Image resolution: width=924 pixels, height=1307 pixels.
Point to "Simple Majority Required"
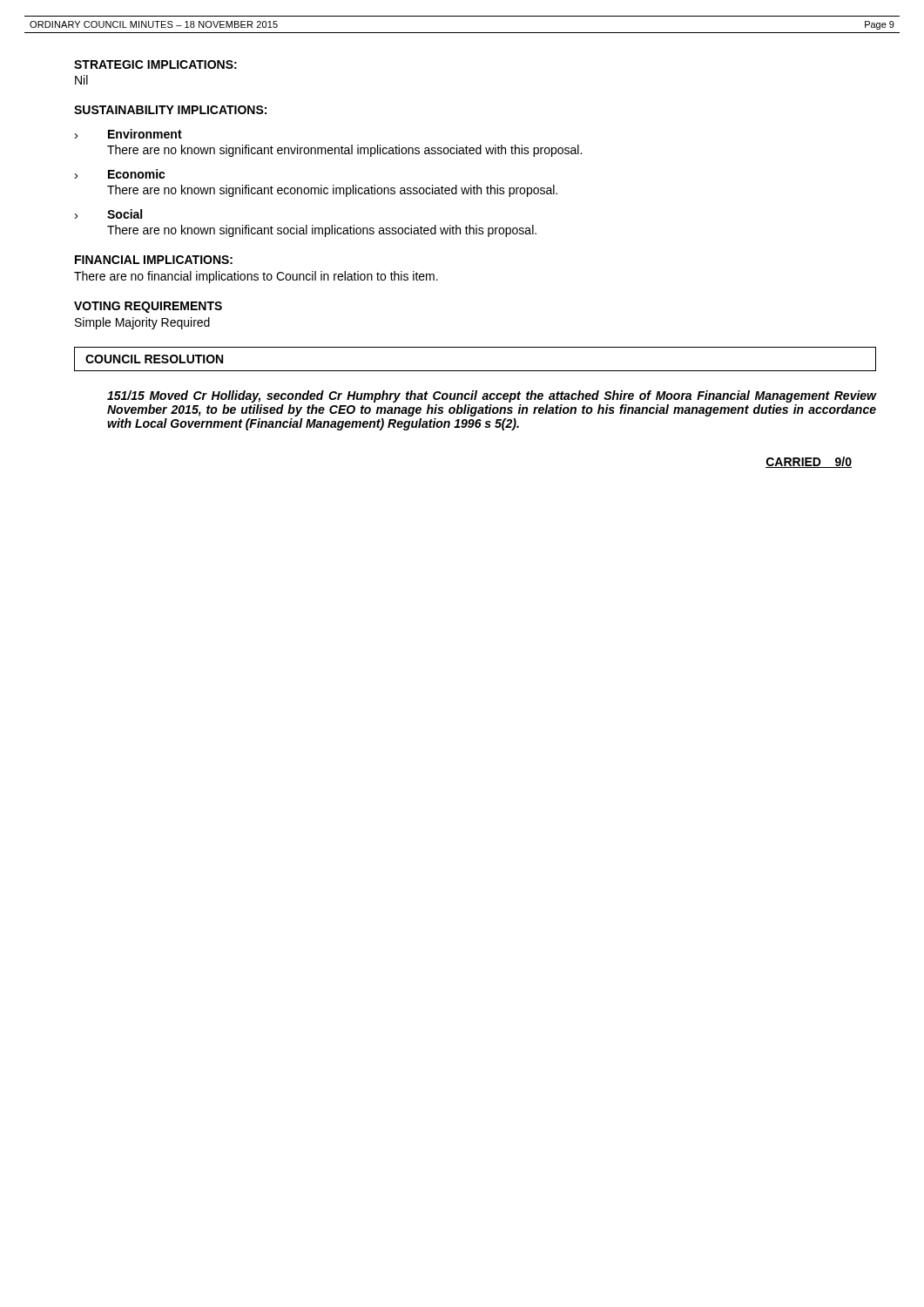click(142, 322)
